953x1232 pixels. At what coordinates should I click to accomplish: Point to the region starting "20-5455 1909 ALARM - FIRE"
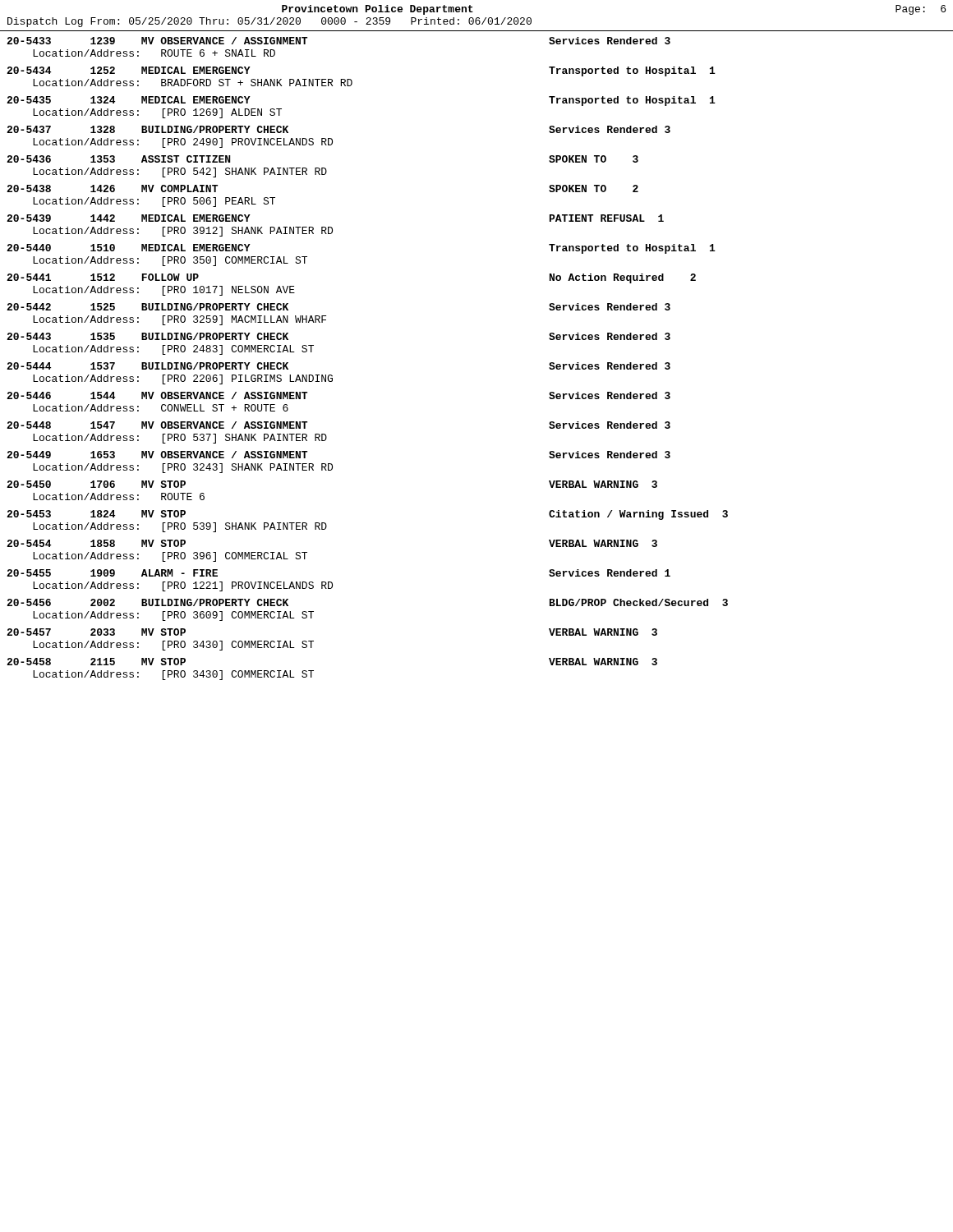pos(32,573)
